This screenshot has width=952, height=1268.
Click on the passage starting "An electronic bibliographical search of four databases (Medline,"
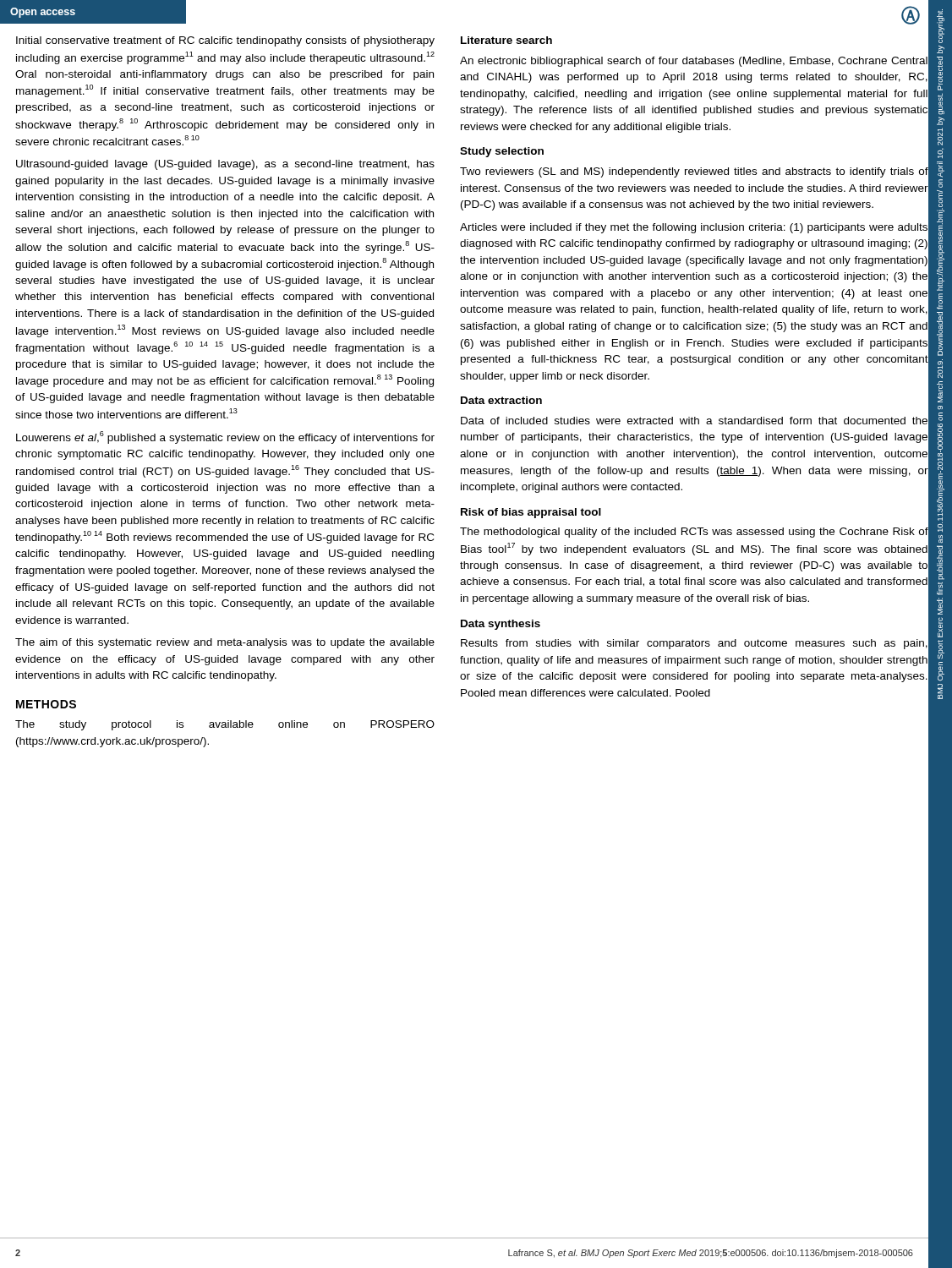pyautogui.click(x=694, y=93)
